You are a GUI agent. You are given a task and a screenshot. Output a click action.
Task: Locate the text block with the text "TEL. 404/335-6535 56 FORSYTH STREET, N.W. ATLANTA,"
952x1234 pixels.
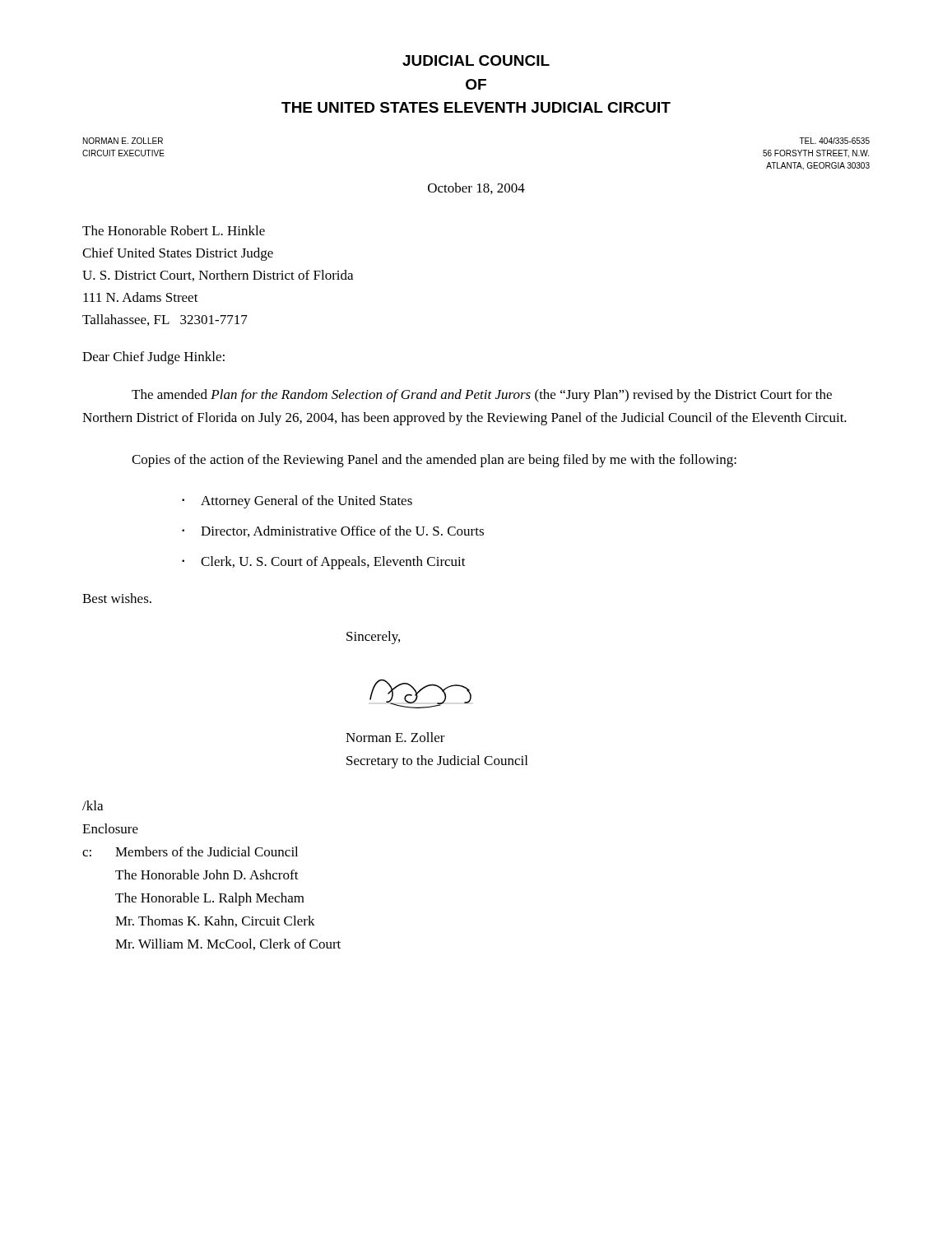(816, 153)
